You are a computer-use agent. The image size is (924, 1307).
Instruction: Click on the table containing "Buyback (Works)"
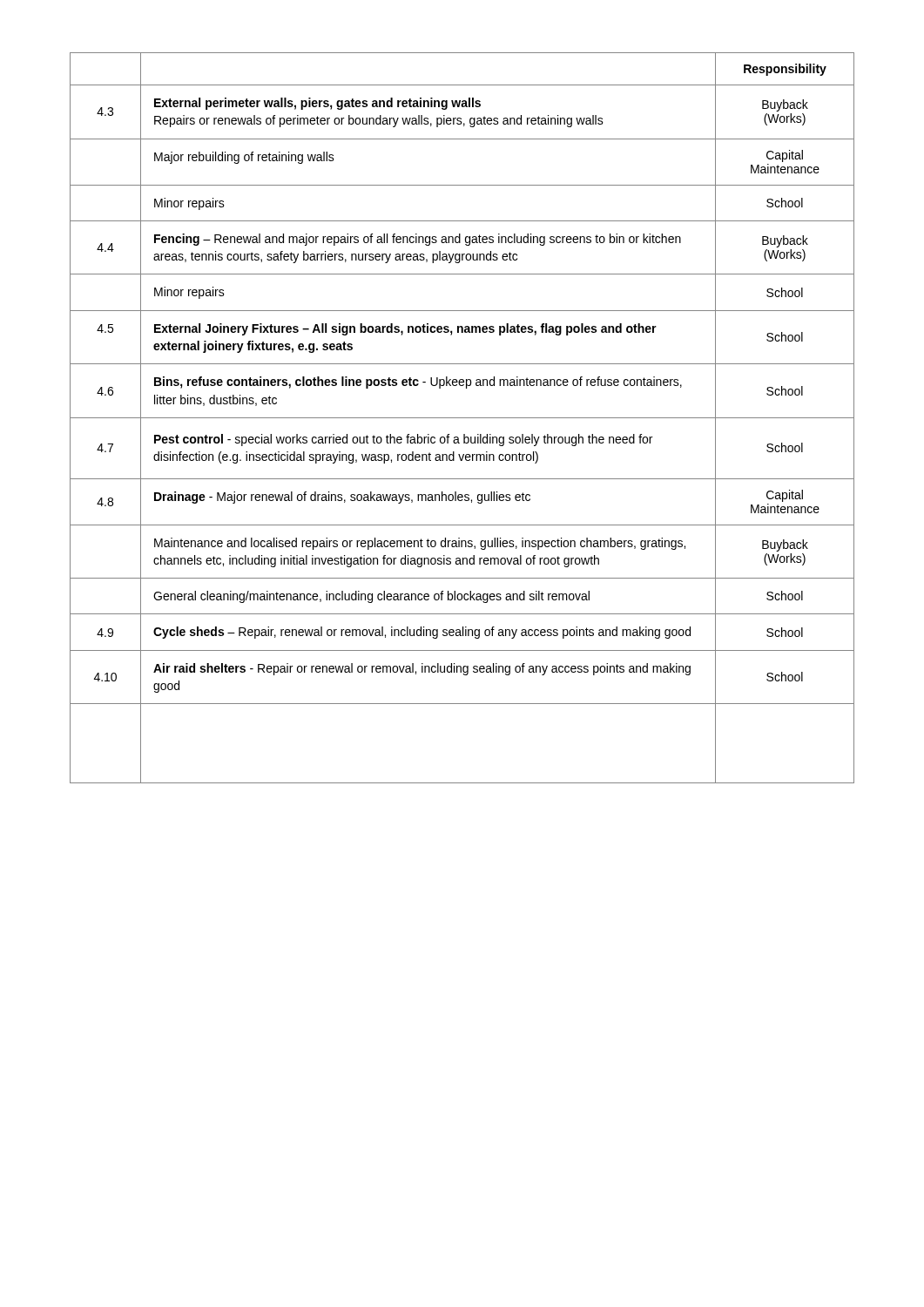click(x=462, y=418)
